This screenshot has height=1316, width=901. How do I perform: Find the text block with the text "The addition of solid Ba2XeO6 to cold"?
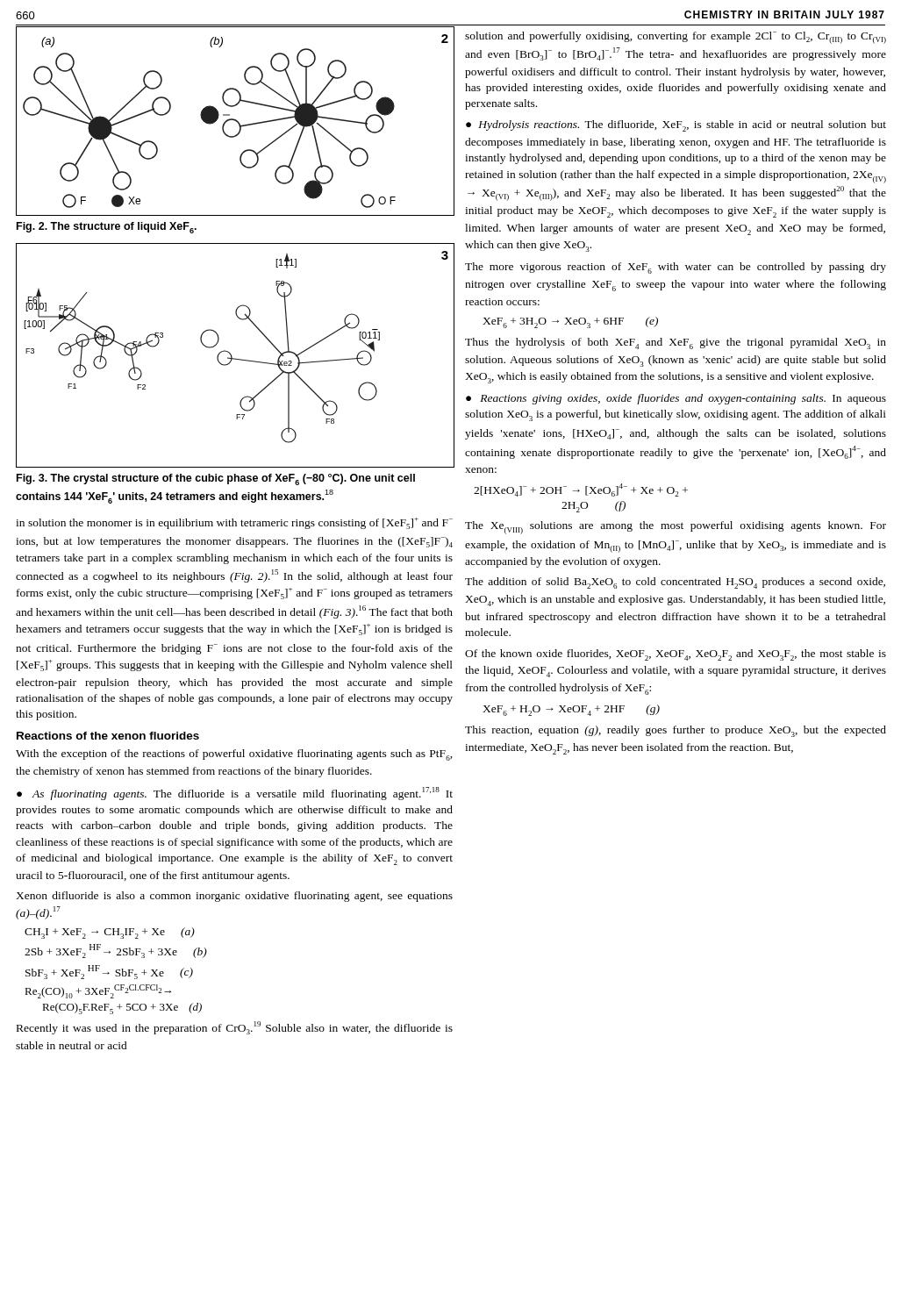676,607
